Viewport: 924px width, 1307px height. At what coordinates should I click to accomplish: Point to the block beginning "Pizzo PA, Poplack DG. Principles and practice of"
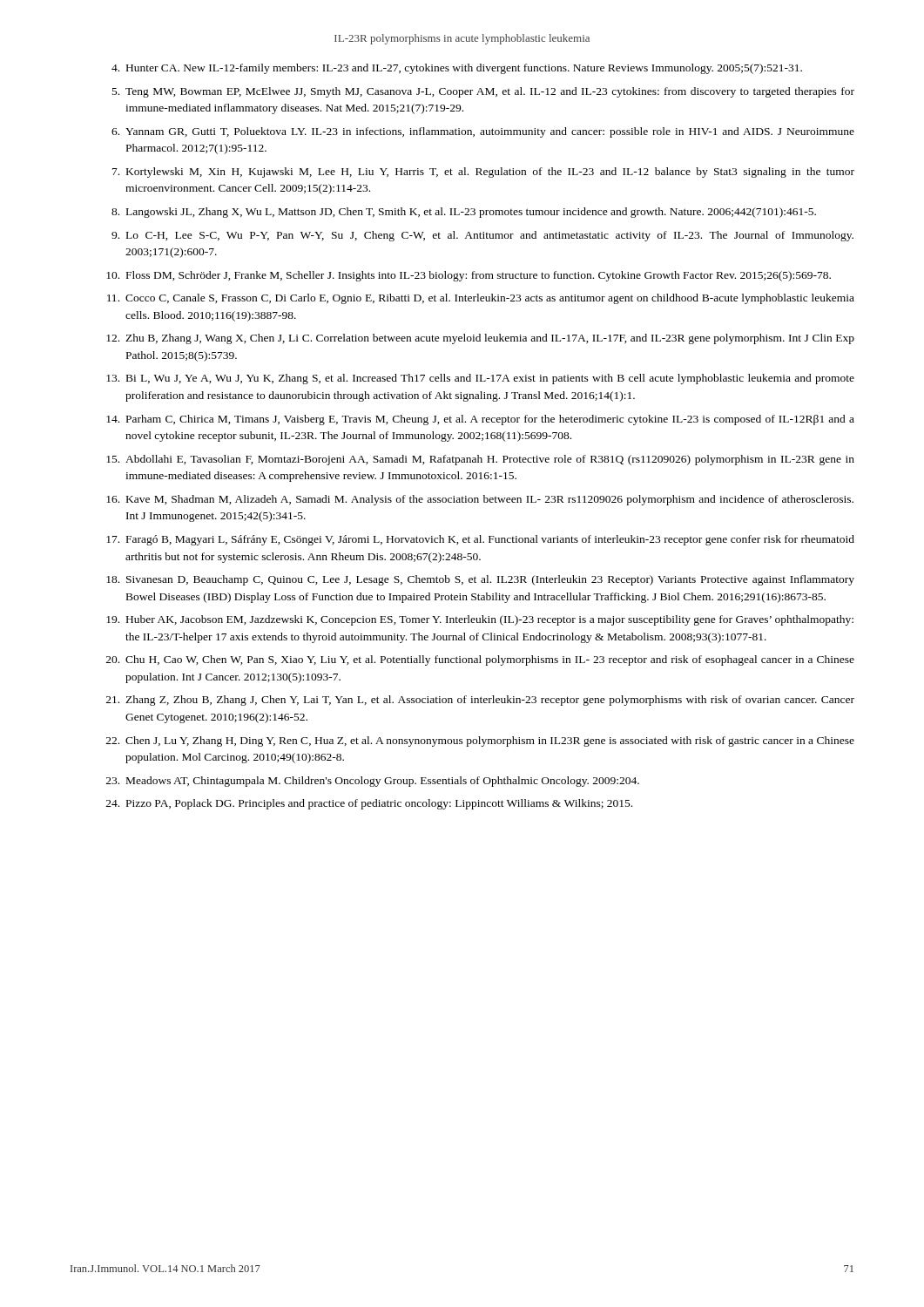click(490, 803)
